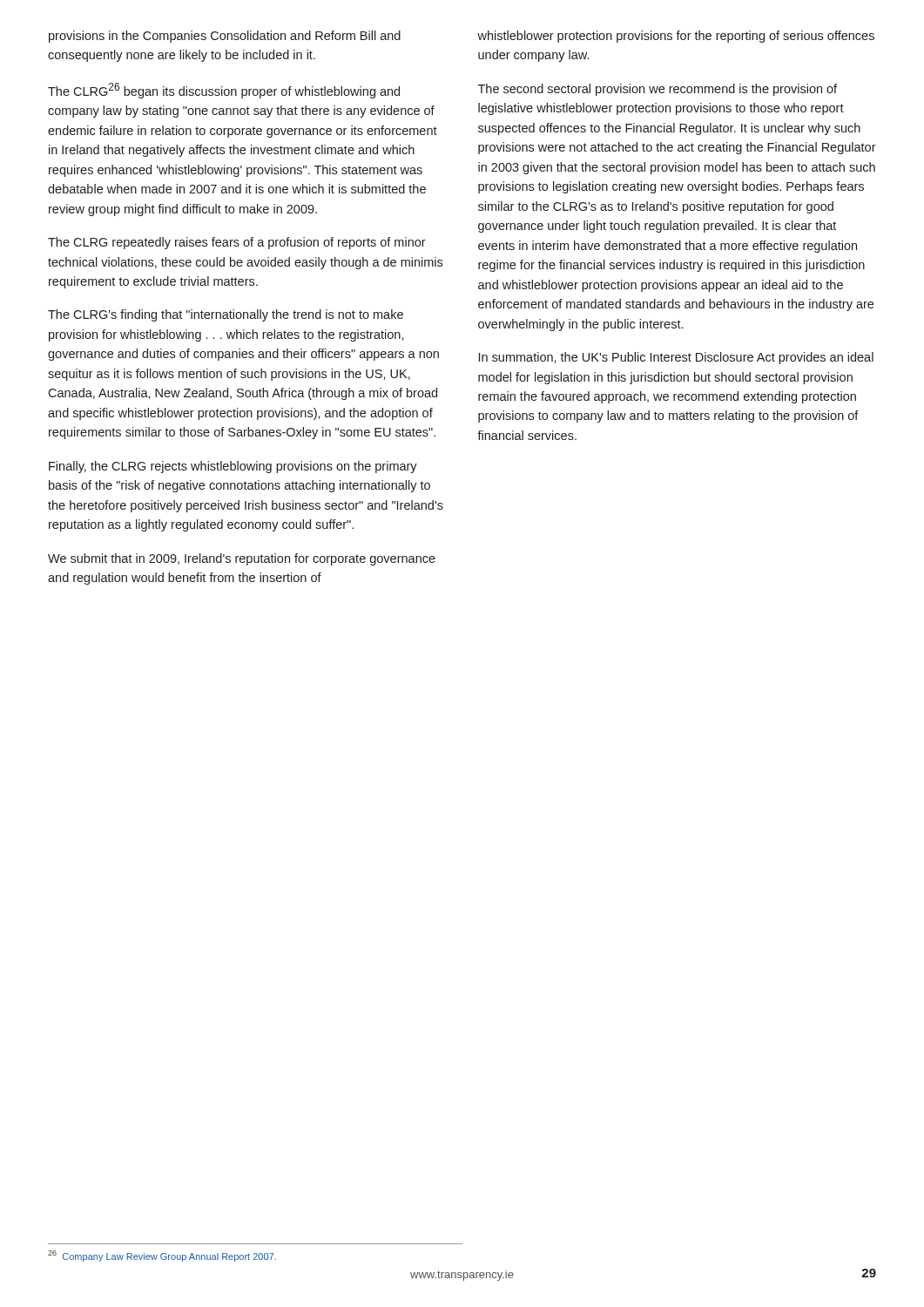Image resolution: width=924 pixels, height=1307 pixels.
Task: Locate the text block that says "provisions in the"
Action: coord(247,46)
